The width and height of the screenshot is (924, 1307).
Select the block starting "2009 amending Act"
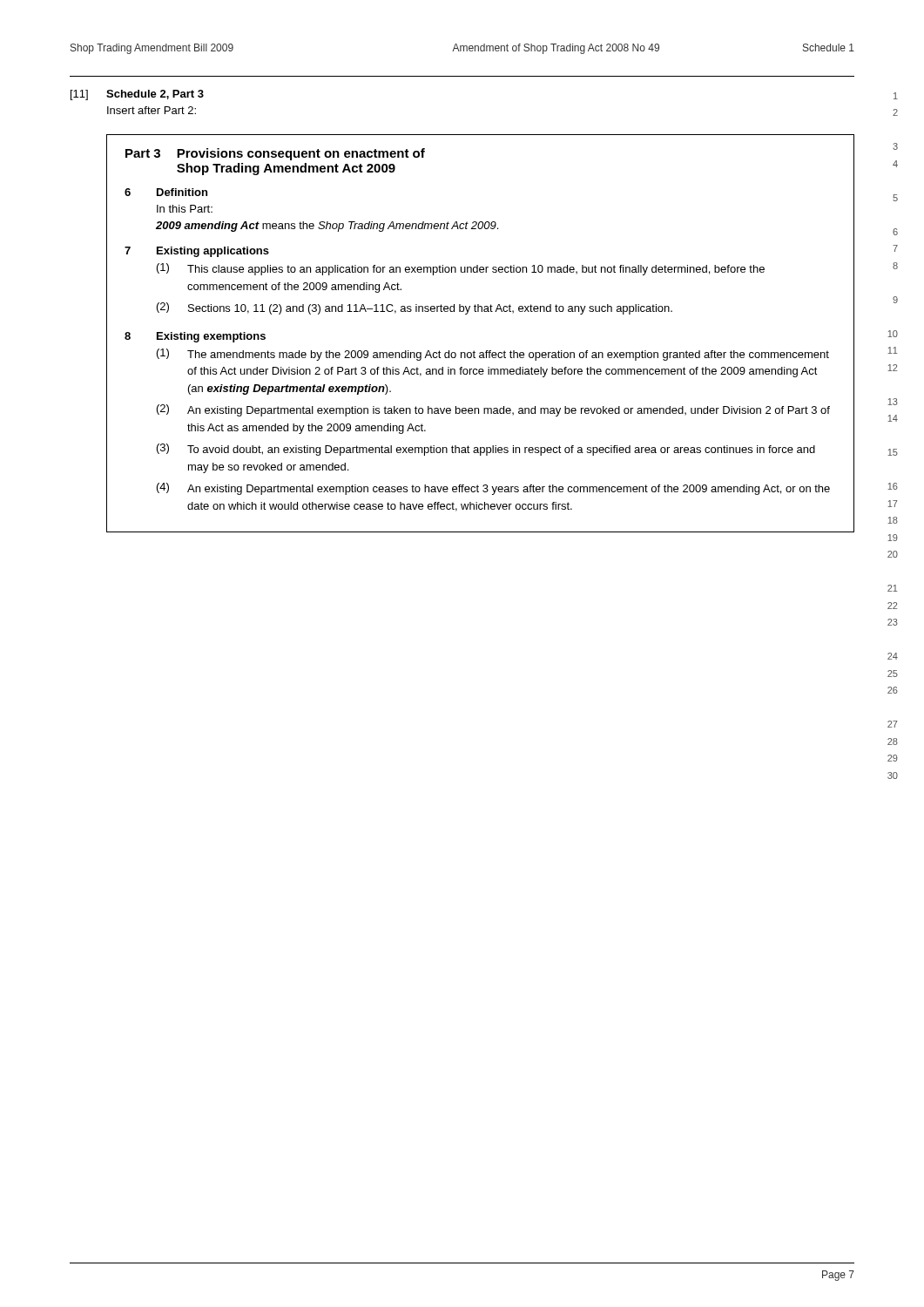coord(328,225)
